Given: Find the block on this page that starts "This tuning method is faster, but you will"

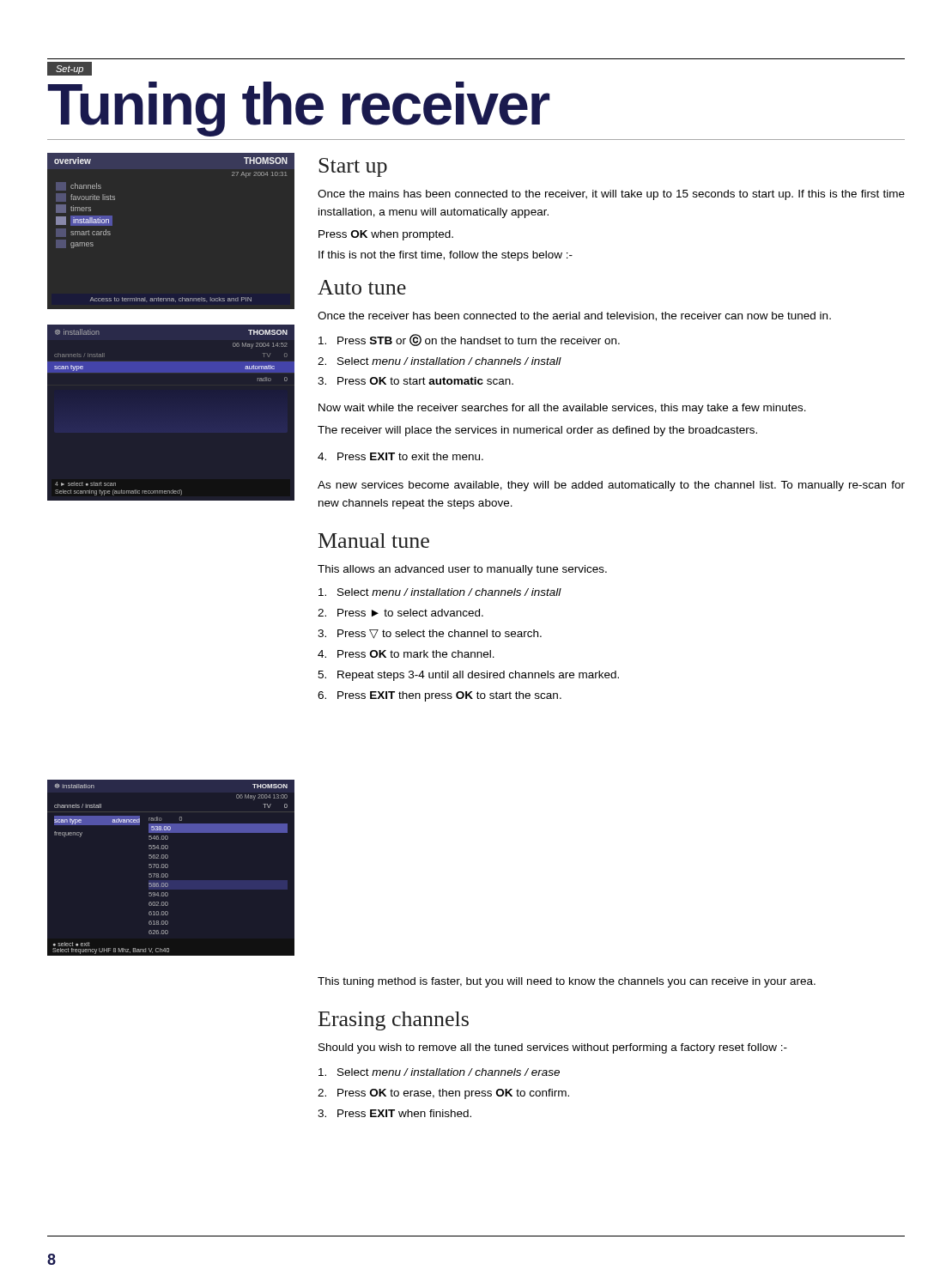Looking at the screenshot, I should 567,981.
